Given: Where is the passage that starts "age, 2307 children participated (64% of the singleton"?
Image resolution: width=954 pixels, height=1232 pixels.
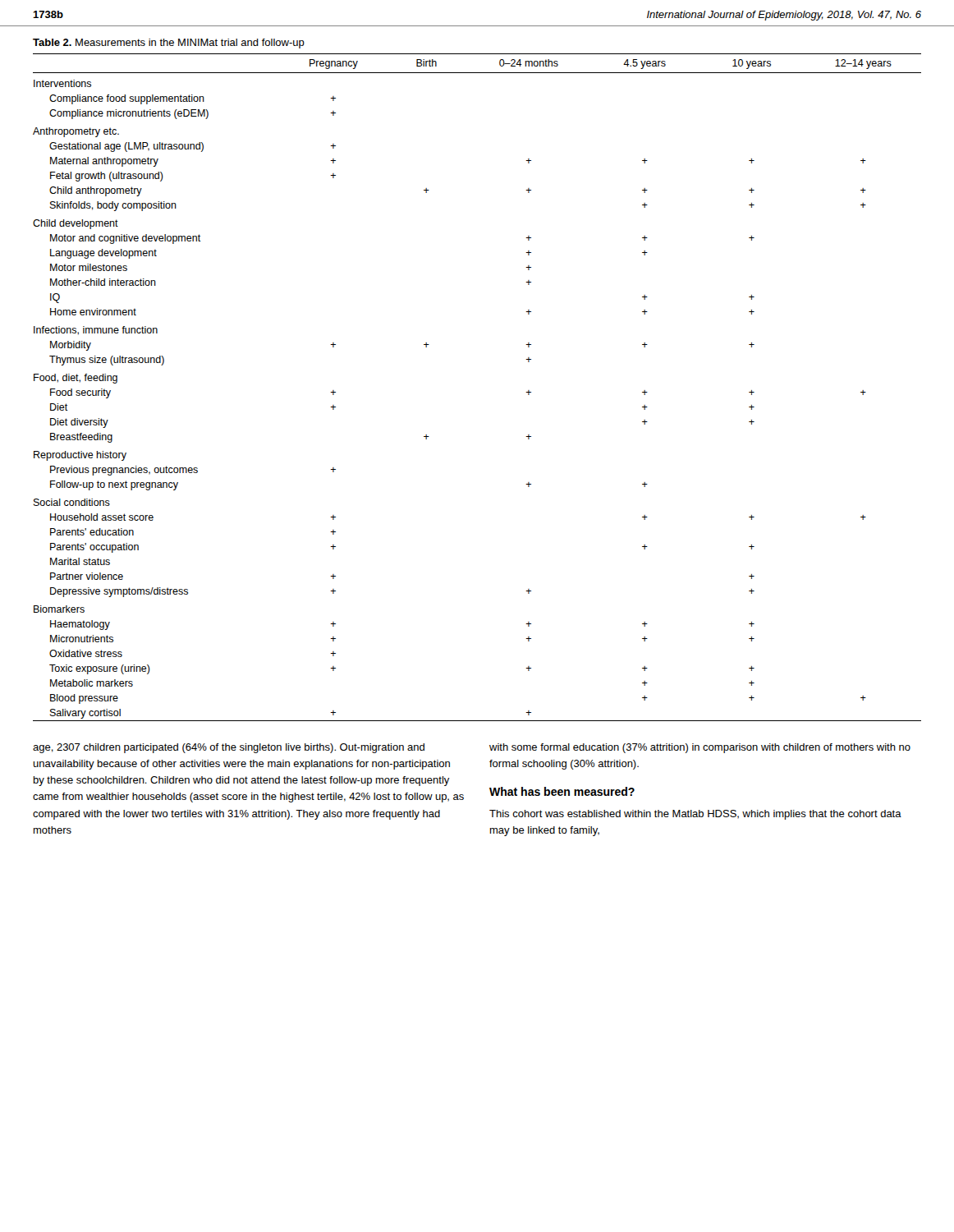Looking at the screenshot, I should (x=248, y=788).
